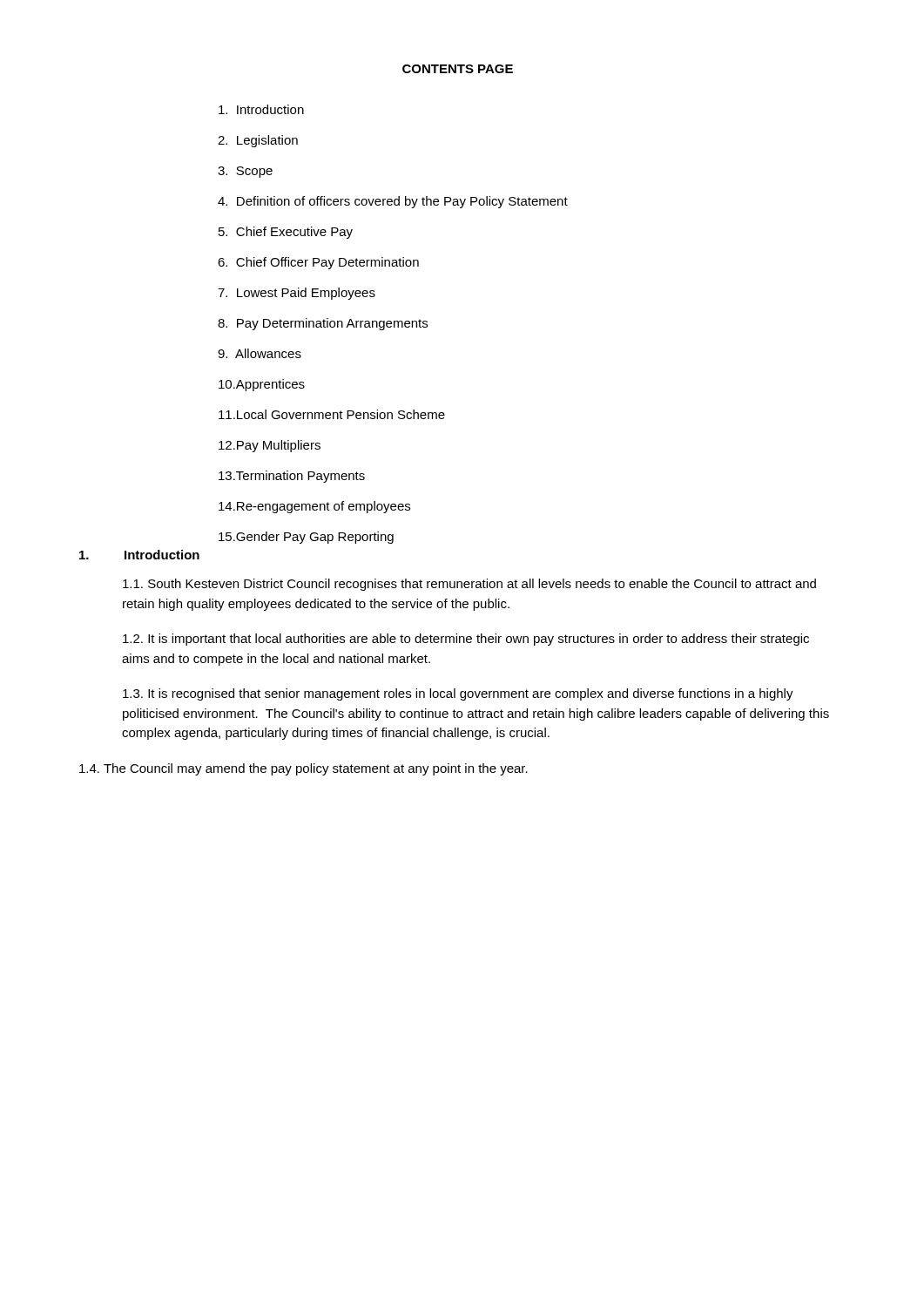Find "15.Gender Pay Gap Reporting" on this page

(306, 536)
